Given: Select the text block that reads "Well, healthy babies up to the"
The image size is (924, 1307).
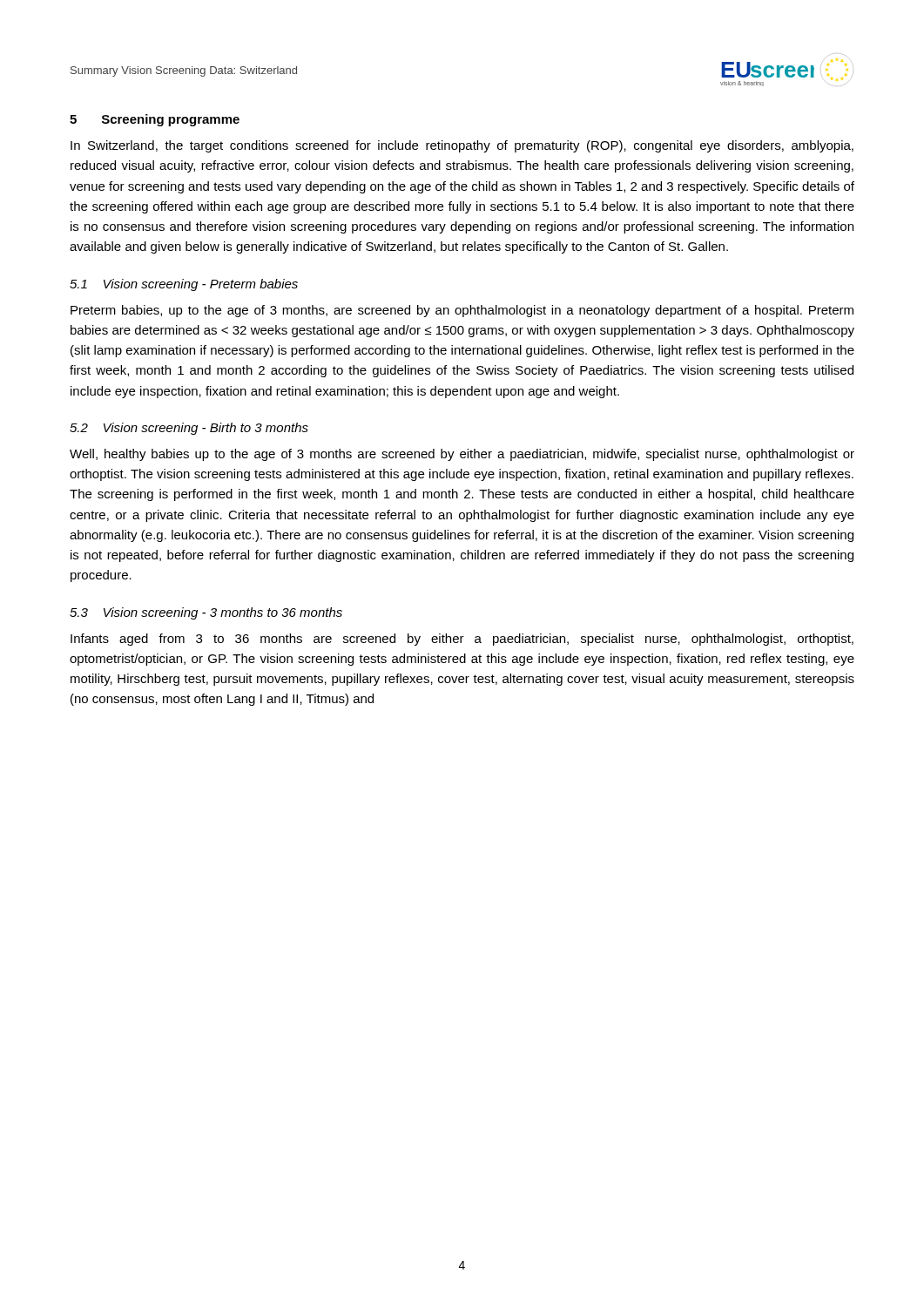Looking at the screenshot, I should pyautogui.click(x=462, y=514).
